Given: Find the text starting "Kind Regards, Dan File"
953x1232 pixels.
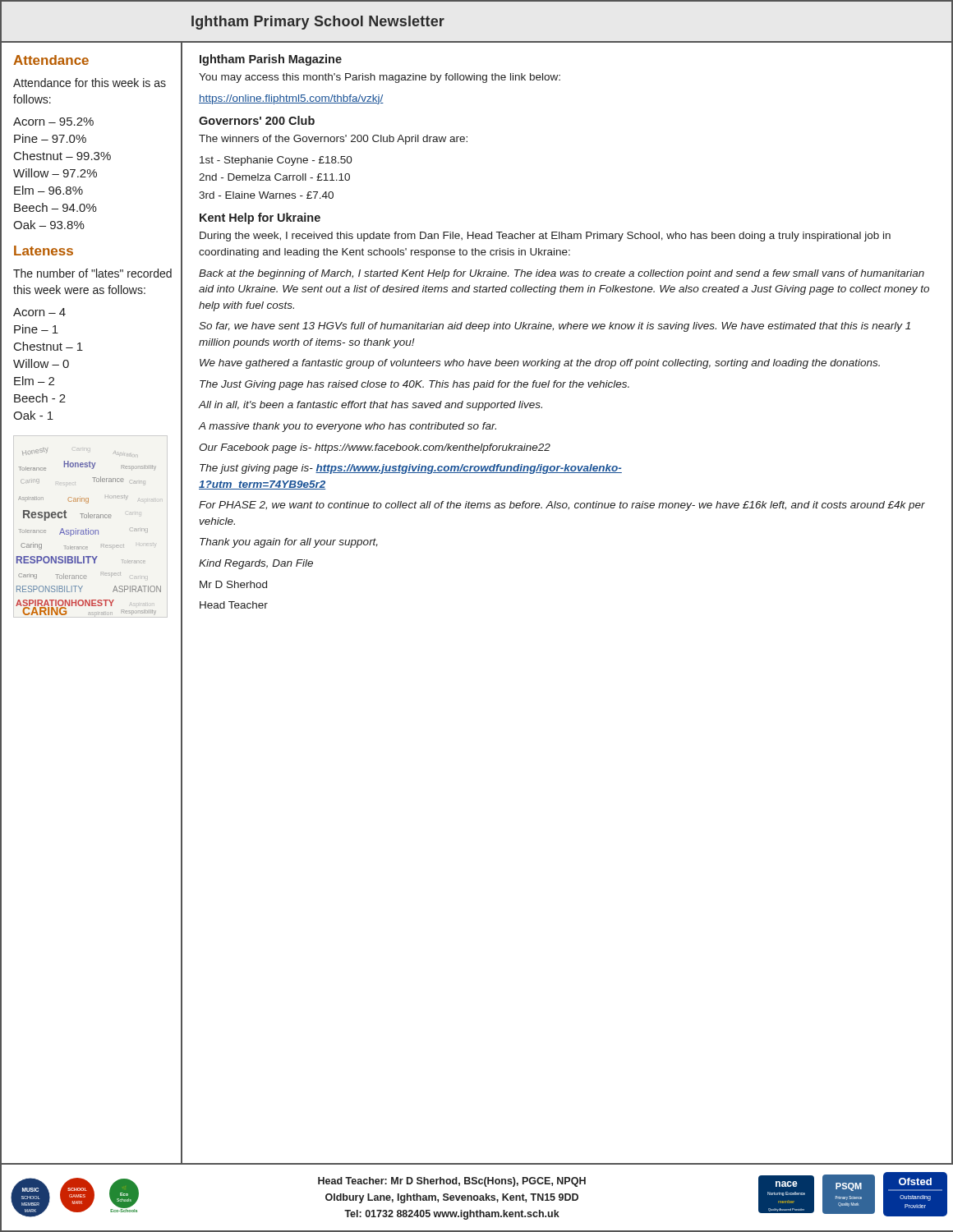Looking at the screenshot, I should [256, 563].
